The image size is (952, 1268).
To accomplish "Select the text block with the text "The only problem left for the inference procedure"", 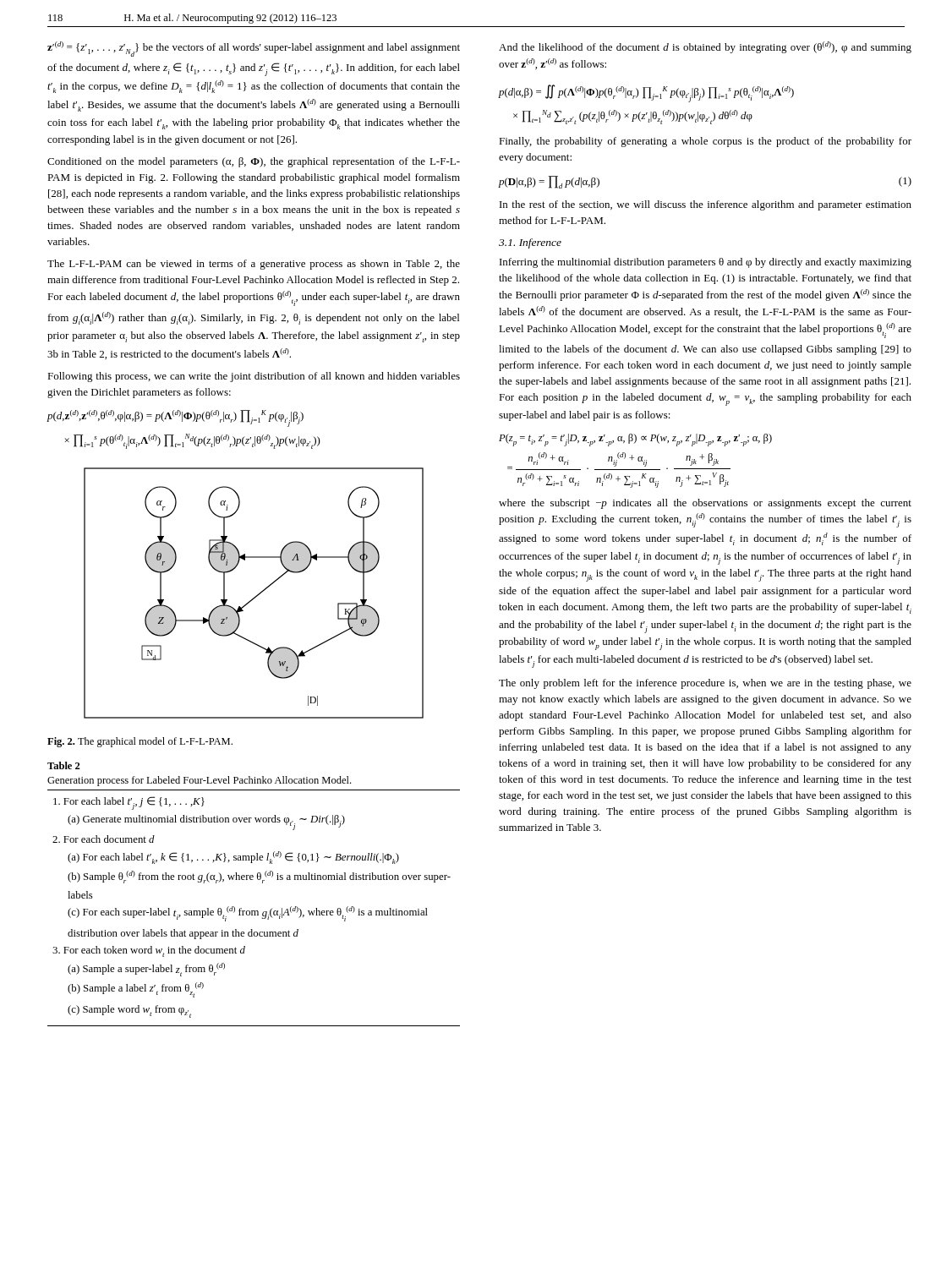I will (x=705, y=755).
